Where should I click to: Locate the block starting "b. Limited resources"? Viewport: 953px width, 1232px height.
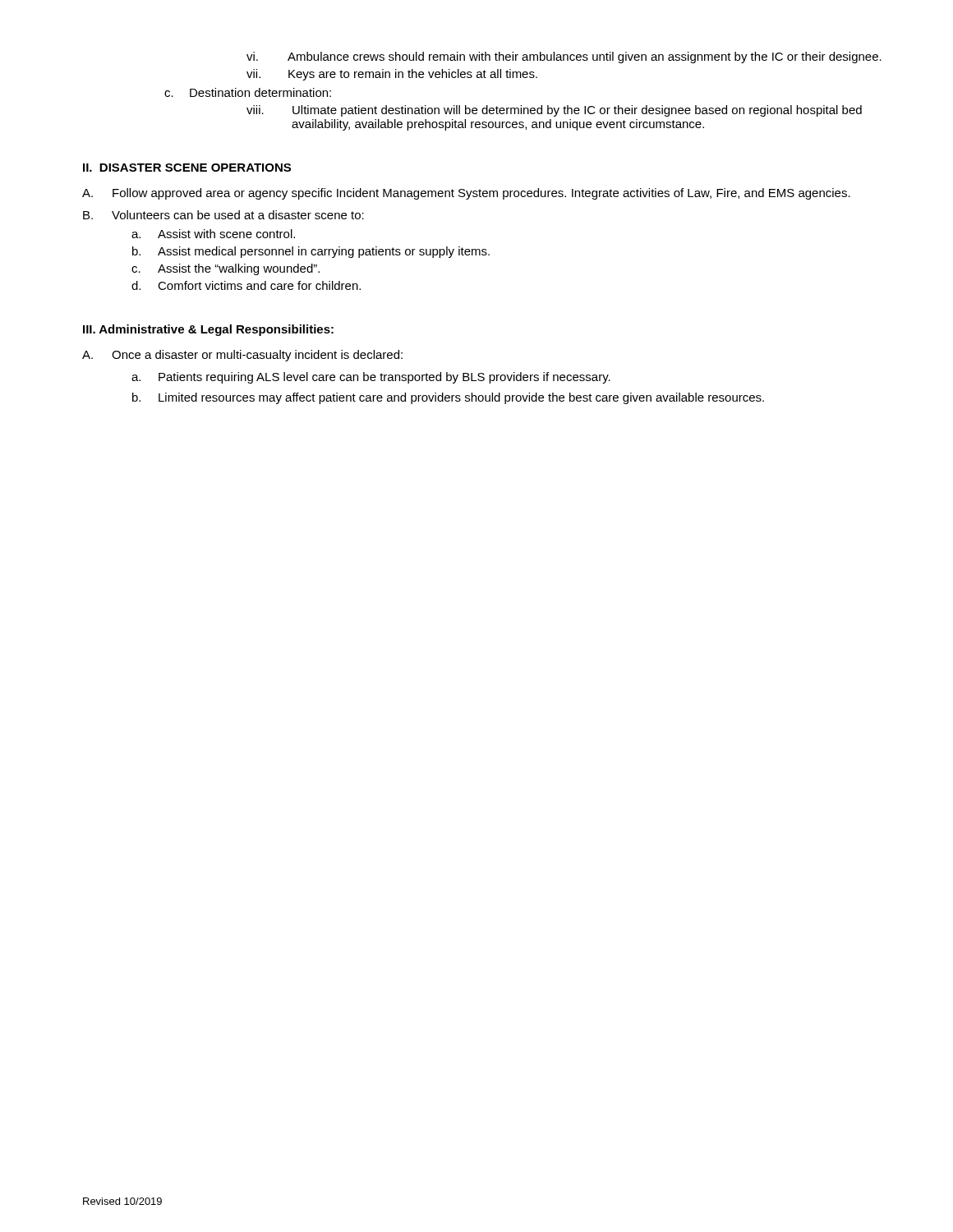[x=509, y=397]
